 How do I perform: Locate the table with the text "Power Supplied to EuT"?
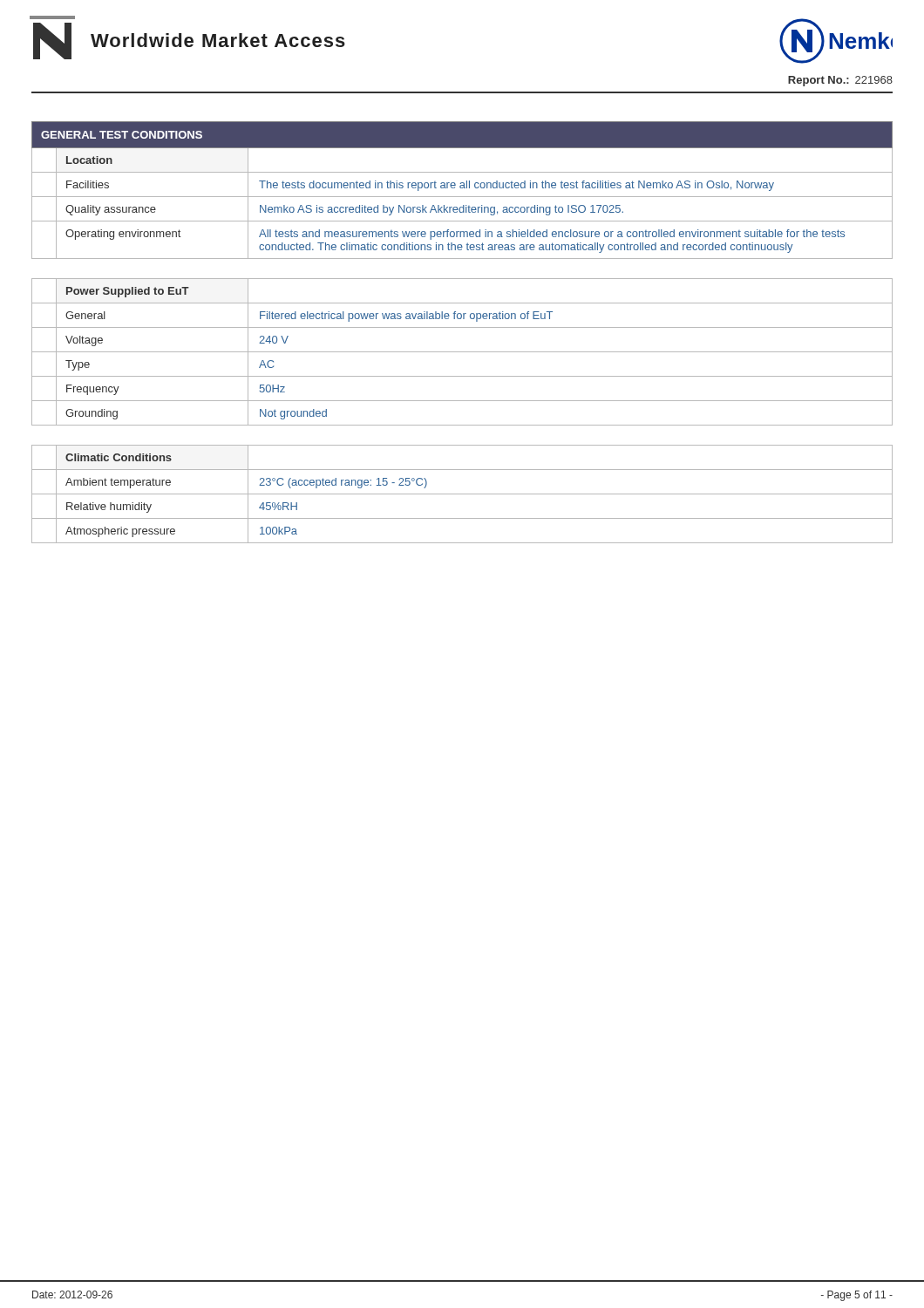pos(462,352)
